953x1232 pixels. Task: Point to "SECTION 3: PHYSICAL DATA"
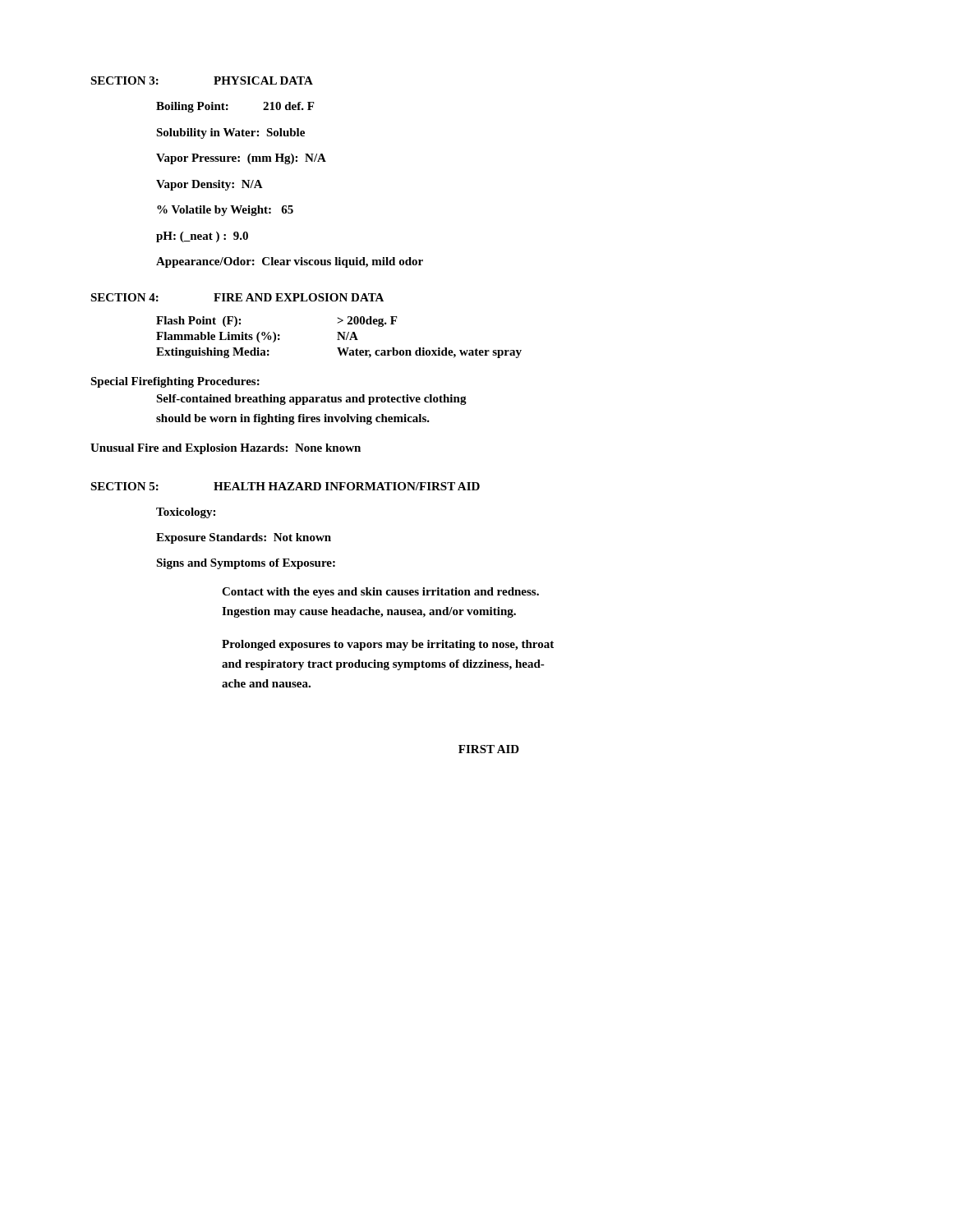(x=202, y=81)
